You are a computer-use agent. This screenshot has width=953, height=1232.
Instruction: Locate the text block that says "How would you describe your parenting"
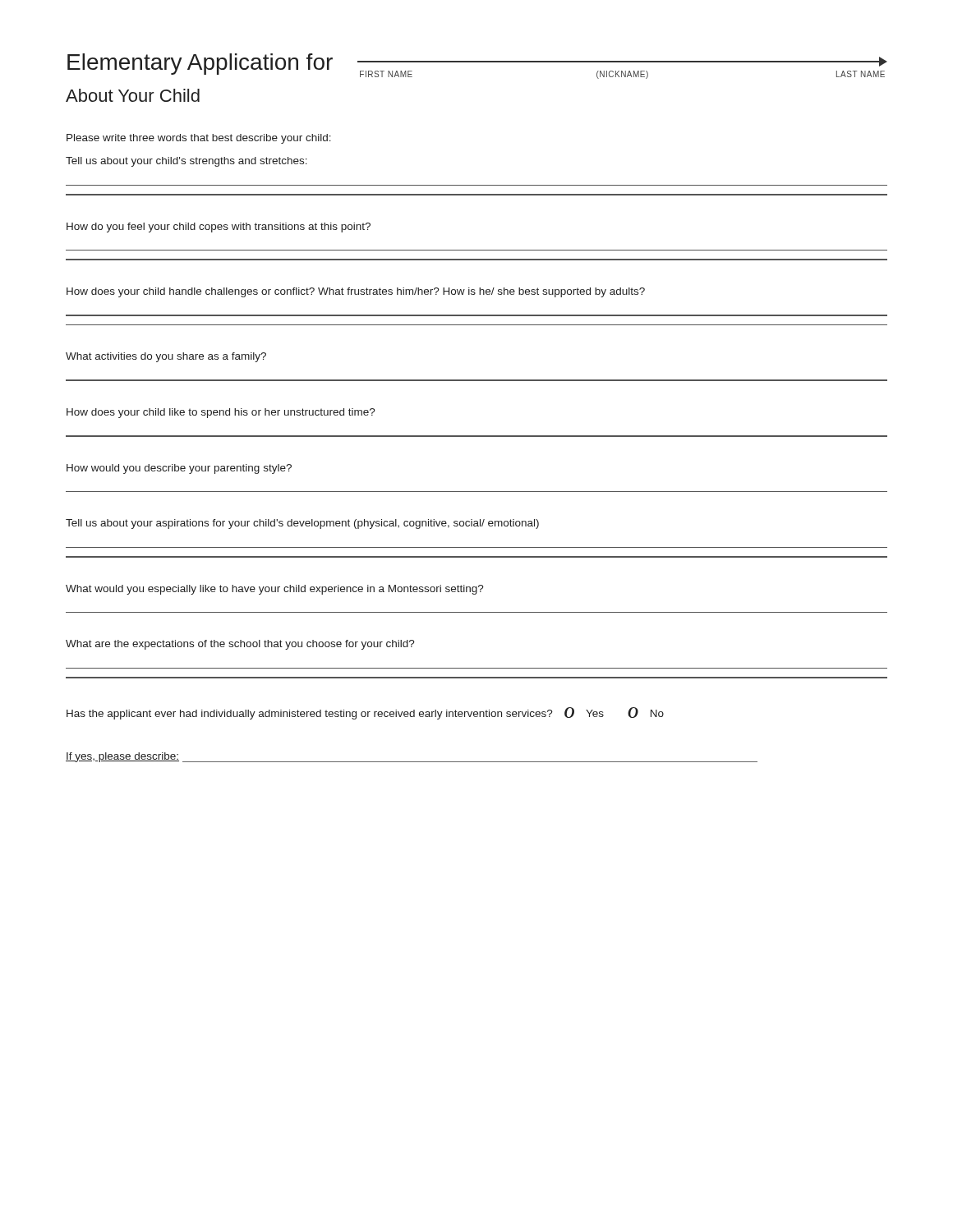[179, 467]
